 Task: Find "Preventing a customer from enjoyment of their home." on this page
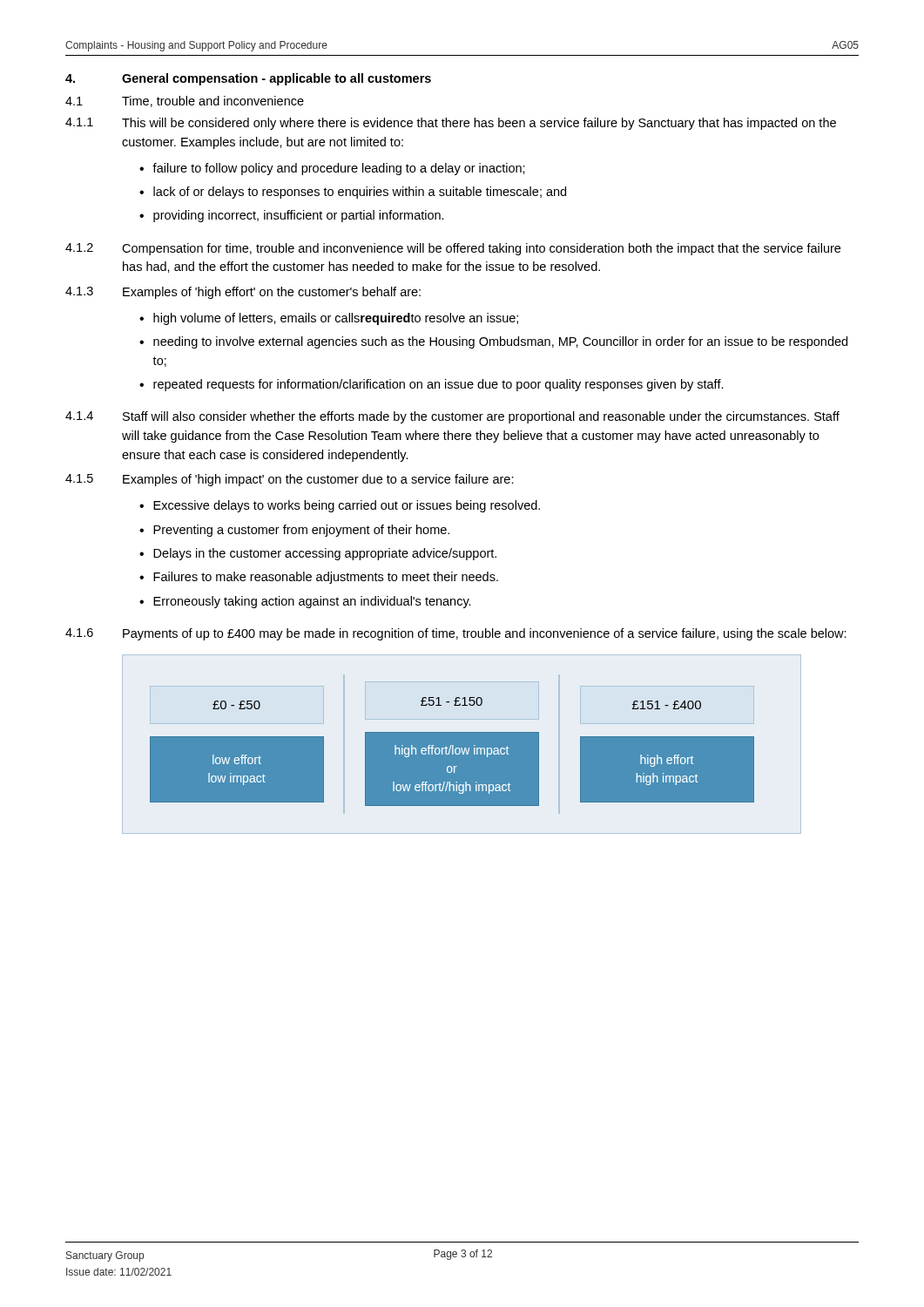point(302,529)
